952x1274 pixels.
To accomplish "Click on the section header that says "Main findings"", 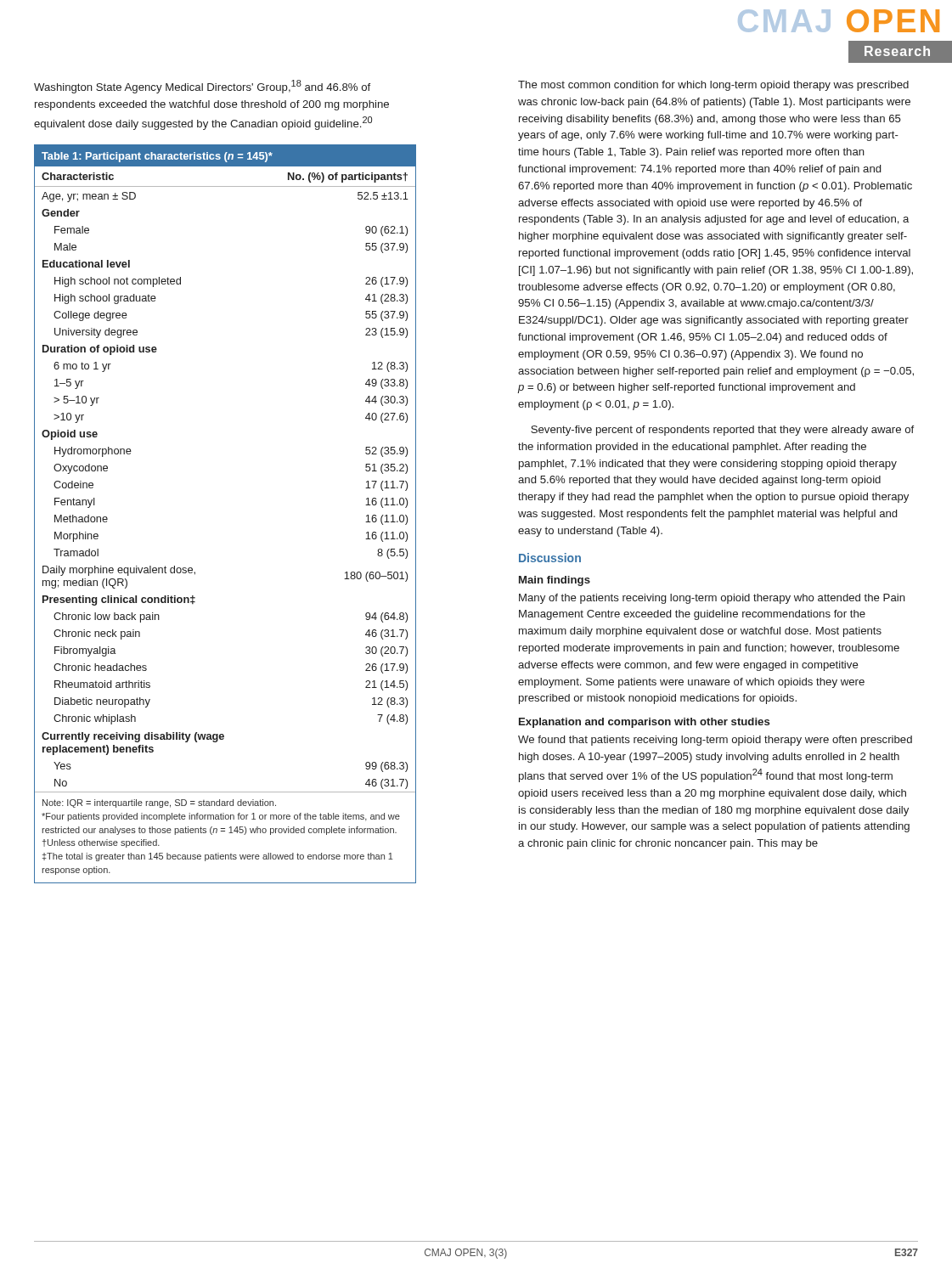I will [554, 579].
